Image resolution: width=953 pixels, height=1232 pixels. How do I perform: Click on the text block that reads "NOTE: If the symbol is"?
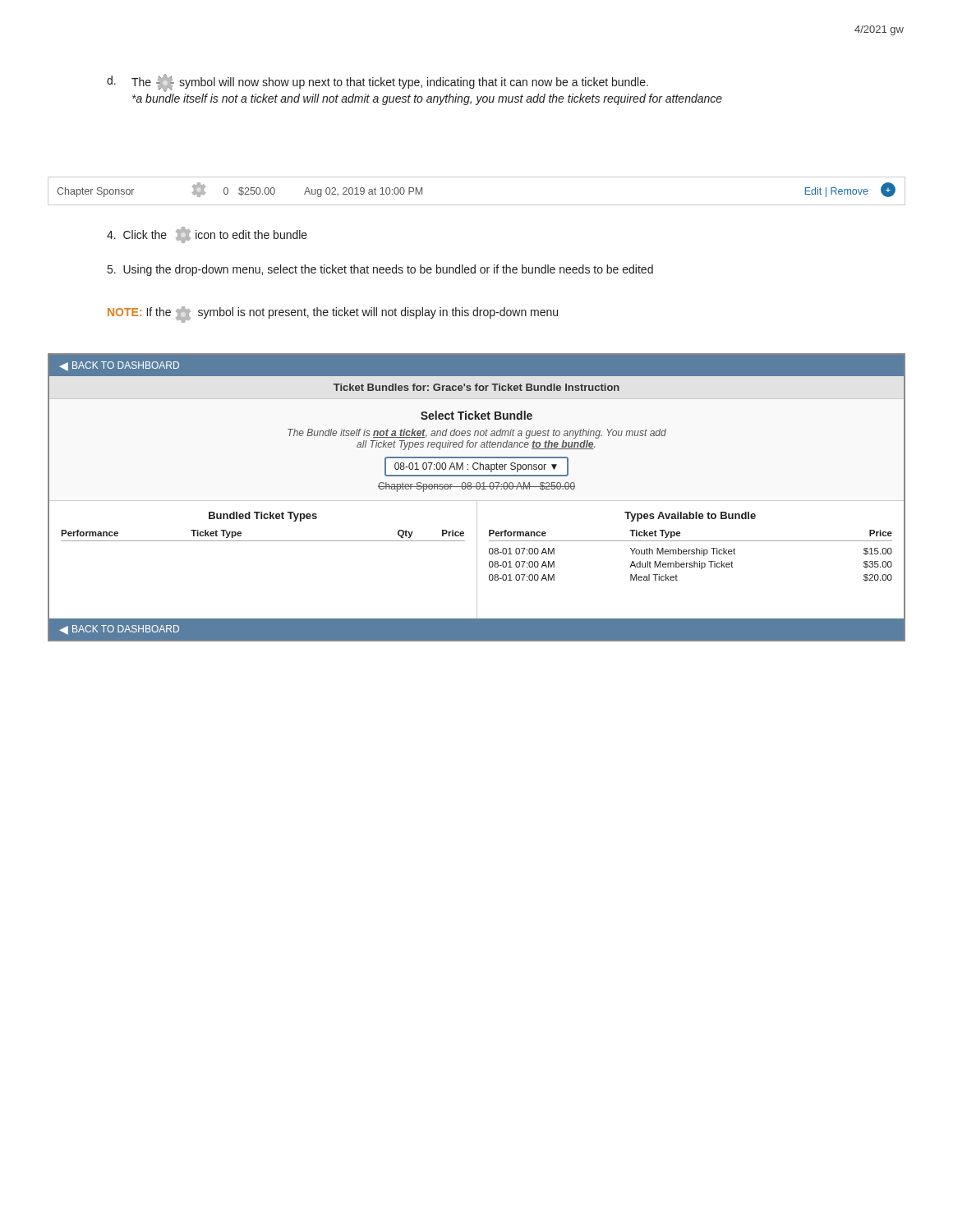pyautogui.click(x=333, y=315)
